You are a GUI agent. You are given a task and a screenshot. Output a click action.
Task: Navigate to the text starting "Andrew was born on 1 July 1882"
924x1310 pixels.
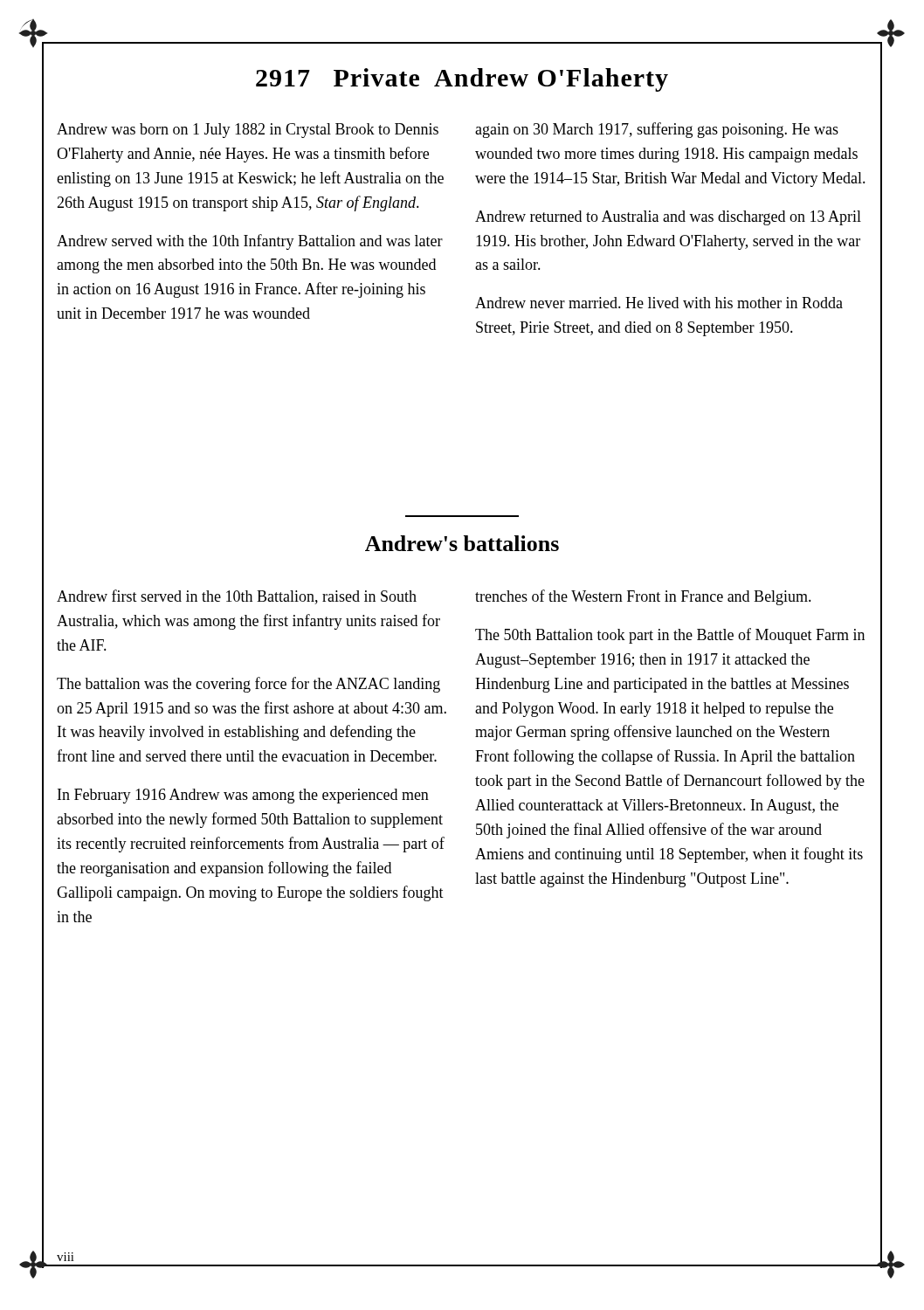tap(248, 131)
